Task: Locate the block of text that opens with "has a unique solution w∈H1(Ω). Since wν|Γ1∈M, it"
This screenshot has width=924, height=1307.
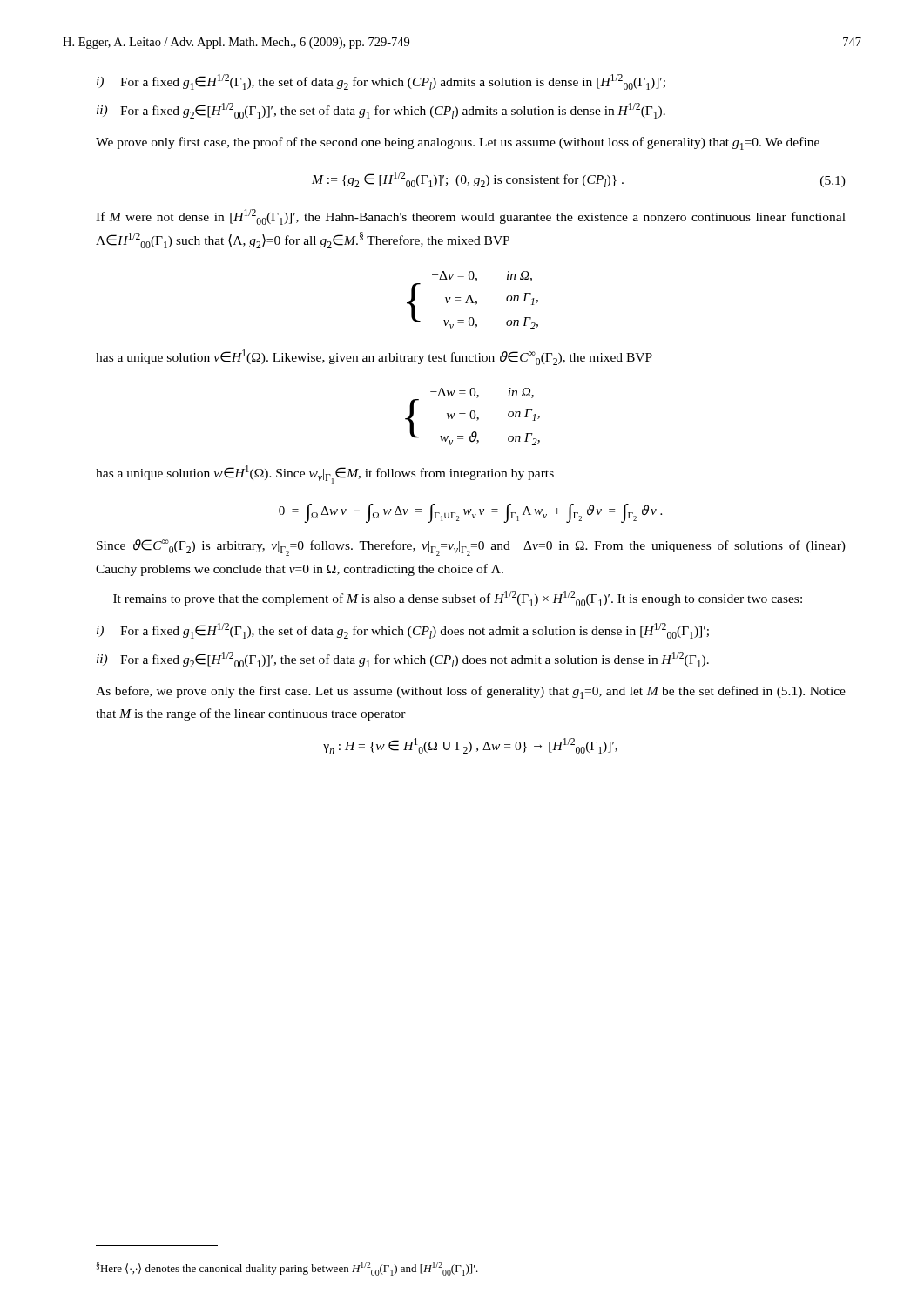Action: [x=325, y=475]
